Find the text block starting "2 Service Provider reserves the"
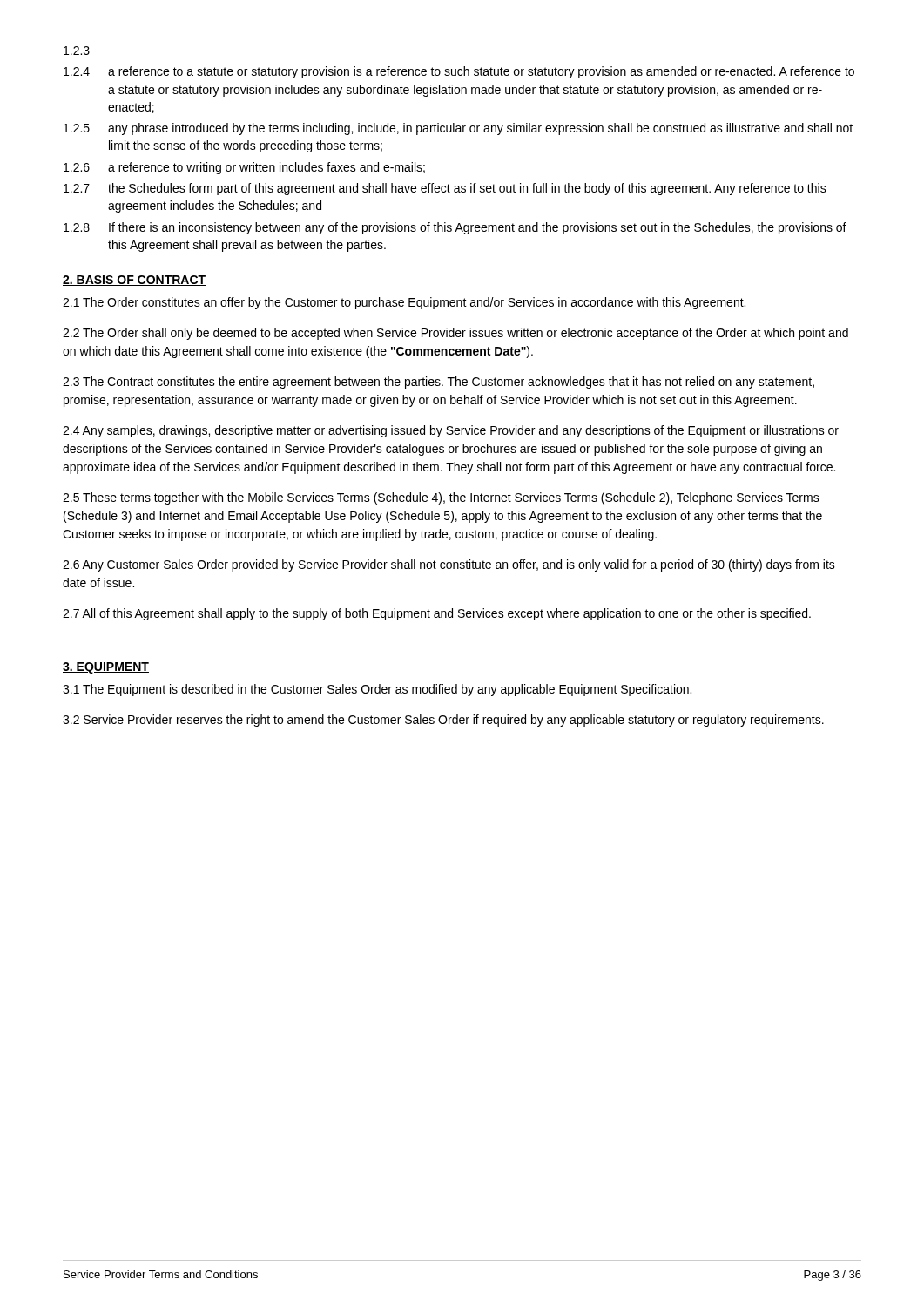Screen dimensions: 1307x924 click(x=444, y=720)
